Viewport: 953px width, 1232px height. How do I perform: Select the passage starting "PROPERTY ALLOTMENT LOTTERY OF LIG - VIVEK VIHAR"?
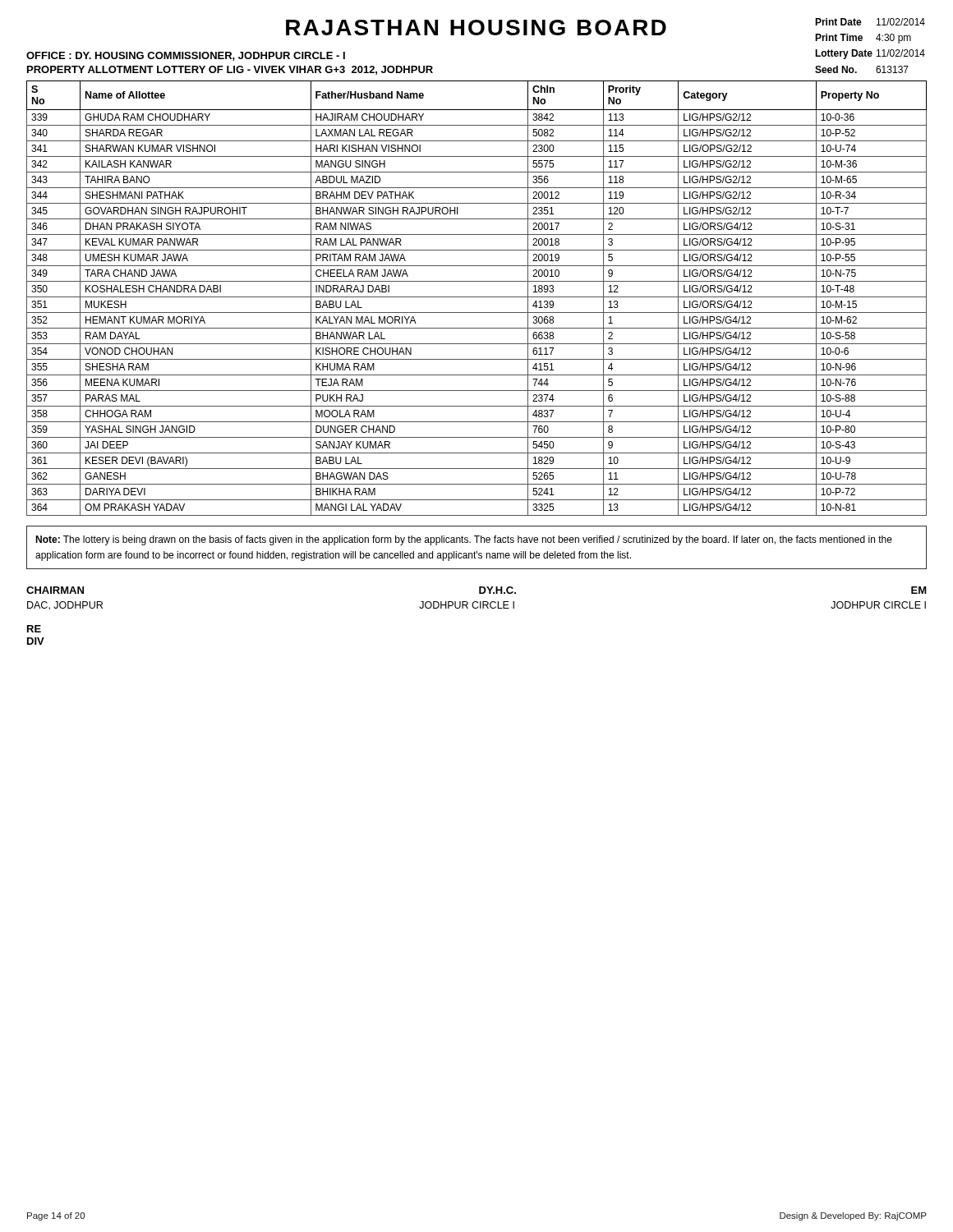[230, 69]
